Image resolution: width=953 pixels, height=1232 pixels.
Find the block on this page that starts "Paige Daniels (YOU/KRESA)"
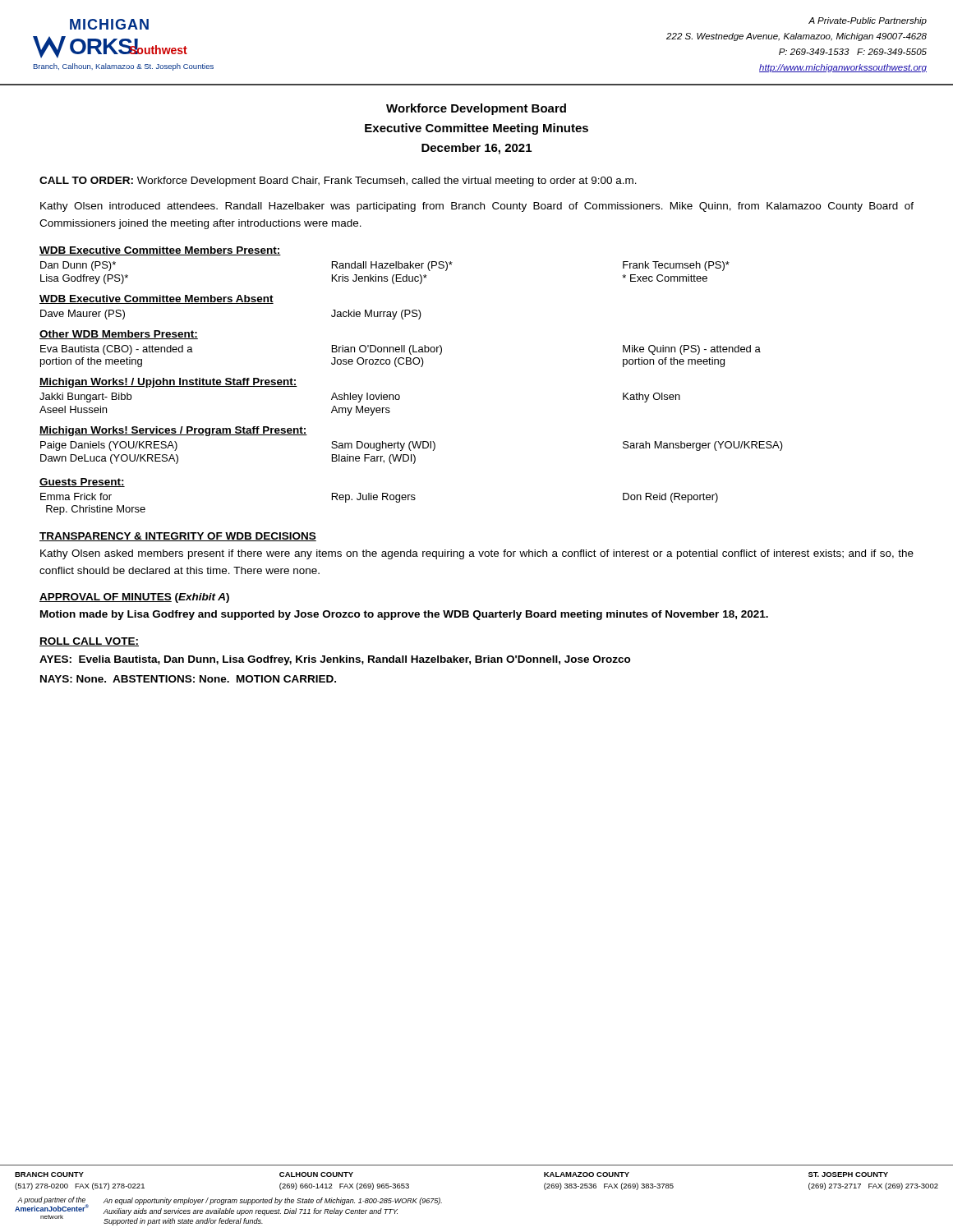pos(412,446)
